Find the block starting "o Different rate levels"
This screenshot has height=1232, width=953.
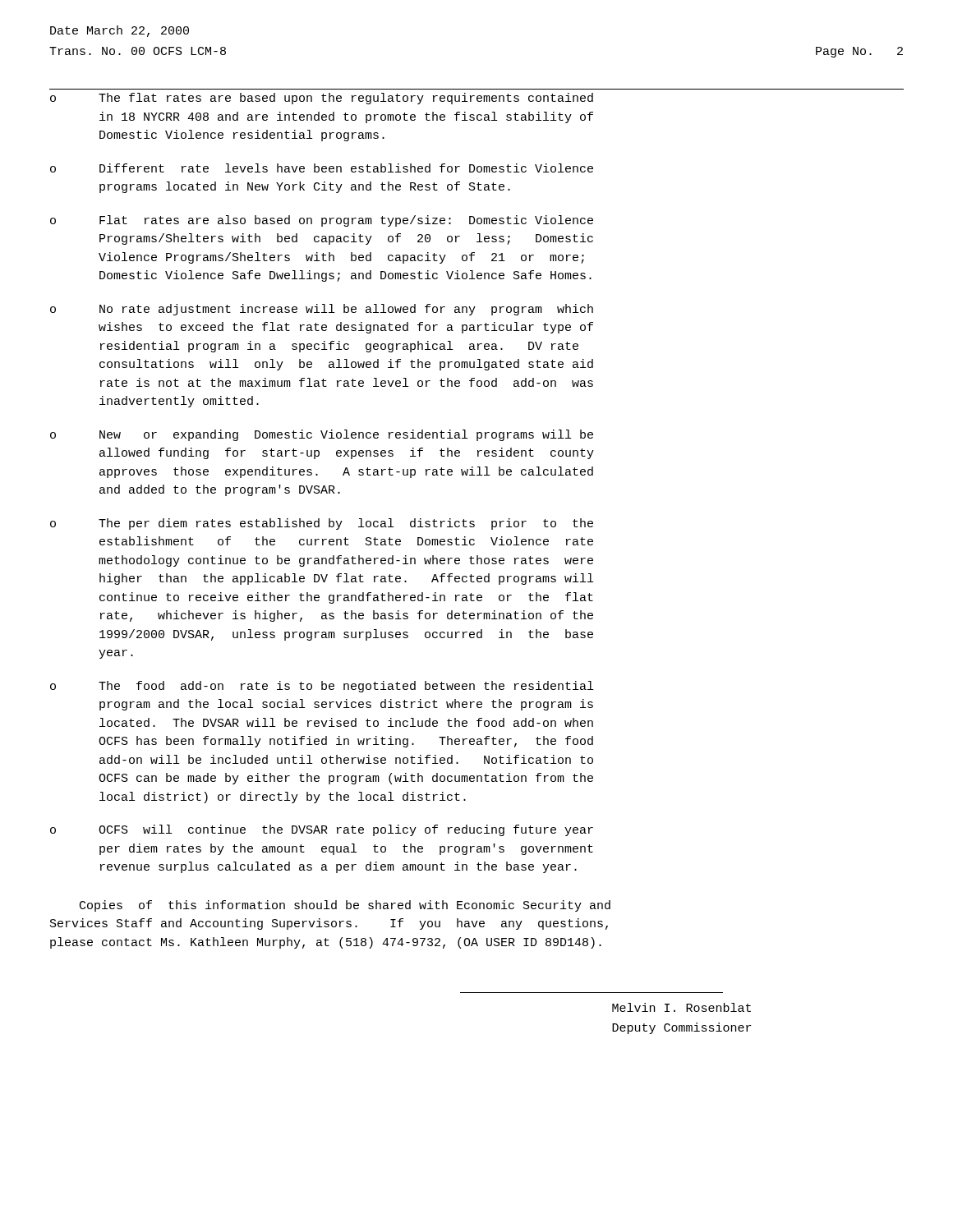[476, 179]
